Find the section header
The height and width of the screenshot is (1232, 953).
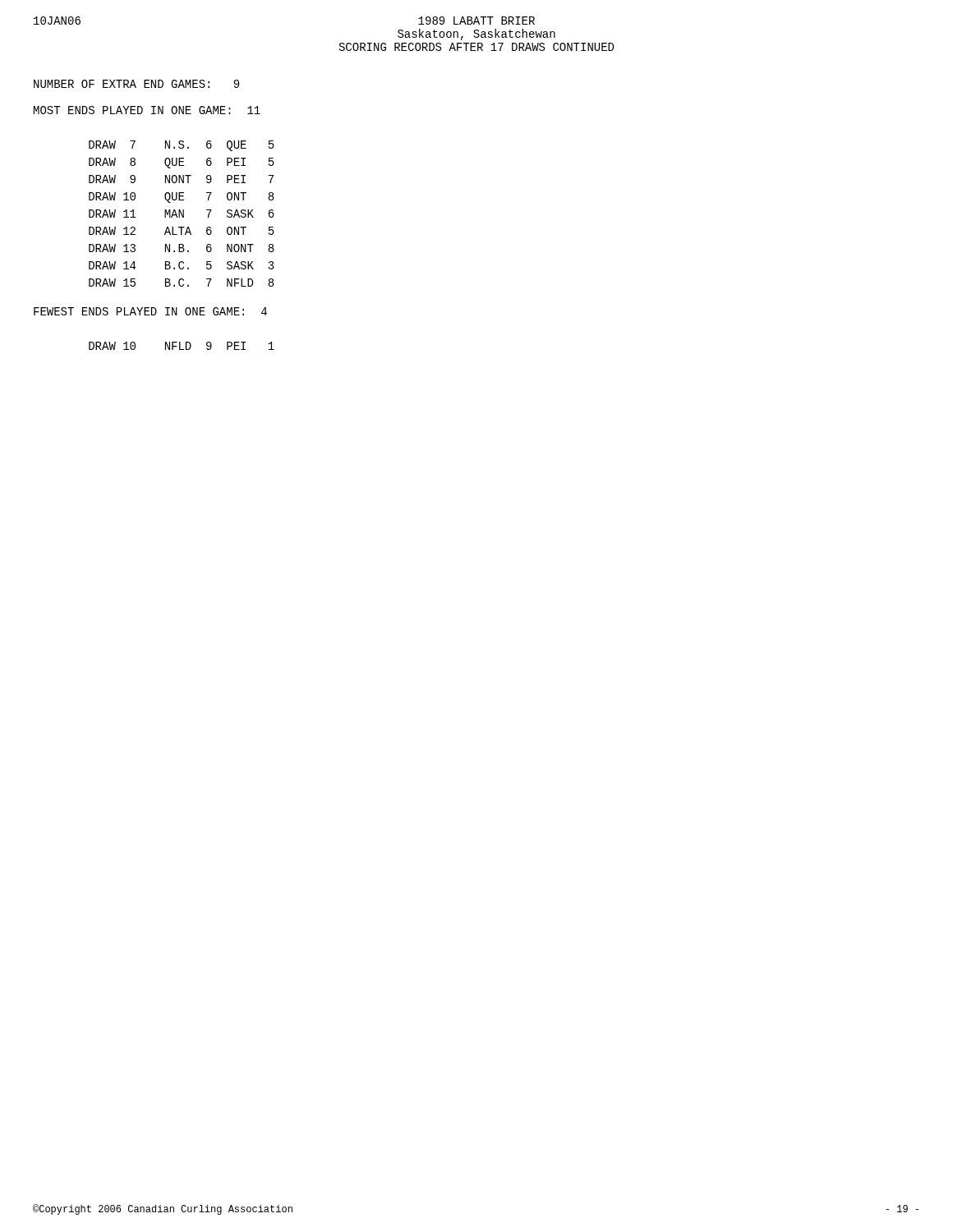tap(476, 48)
